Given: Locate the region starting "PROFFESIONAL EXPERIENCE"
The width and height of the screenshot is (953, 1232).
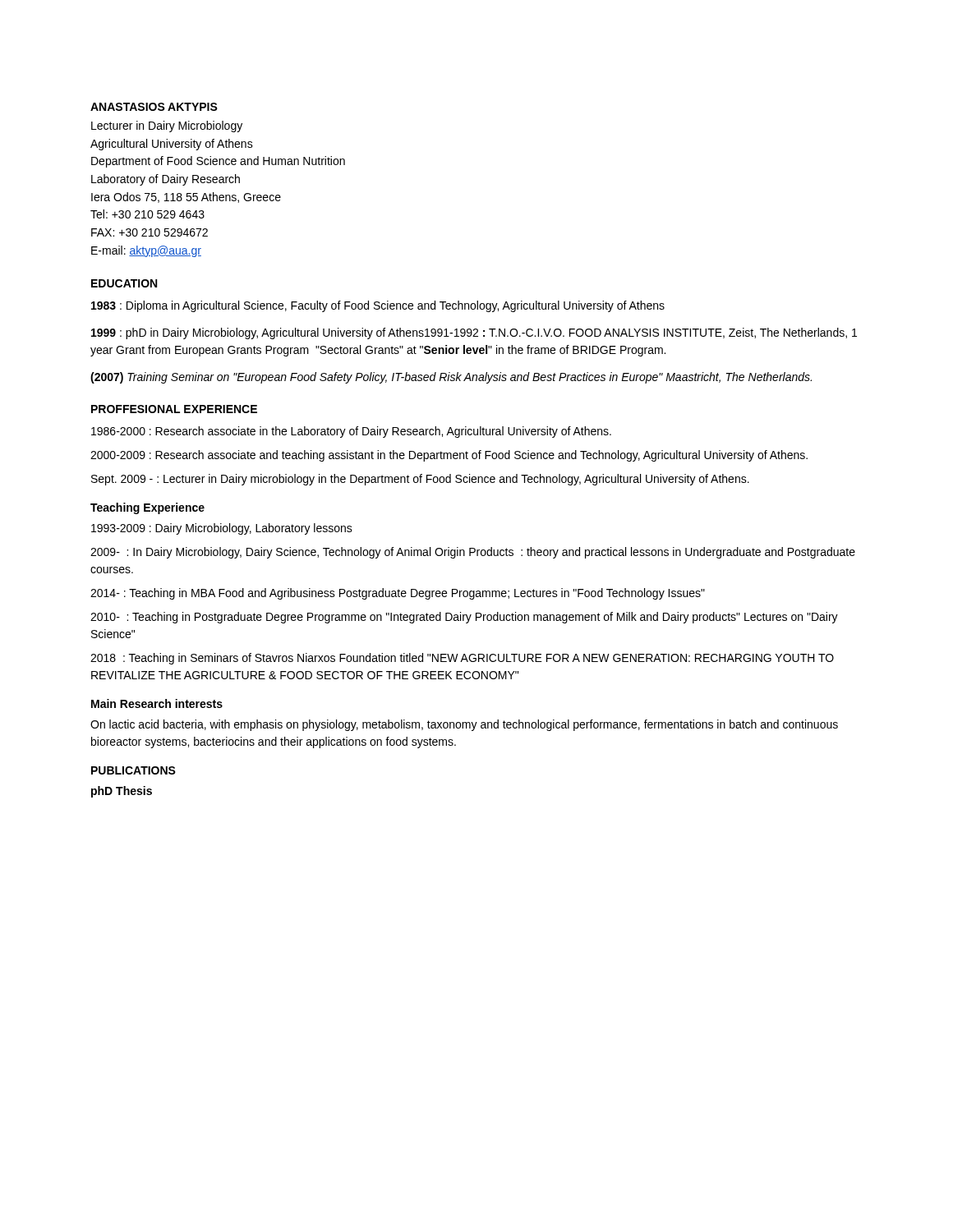Looking at the screenshot, I should pos(174,409).
